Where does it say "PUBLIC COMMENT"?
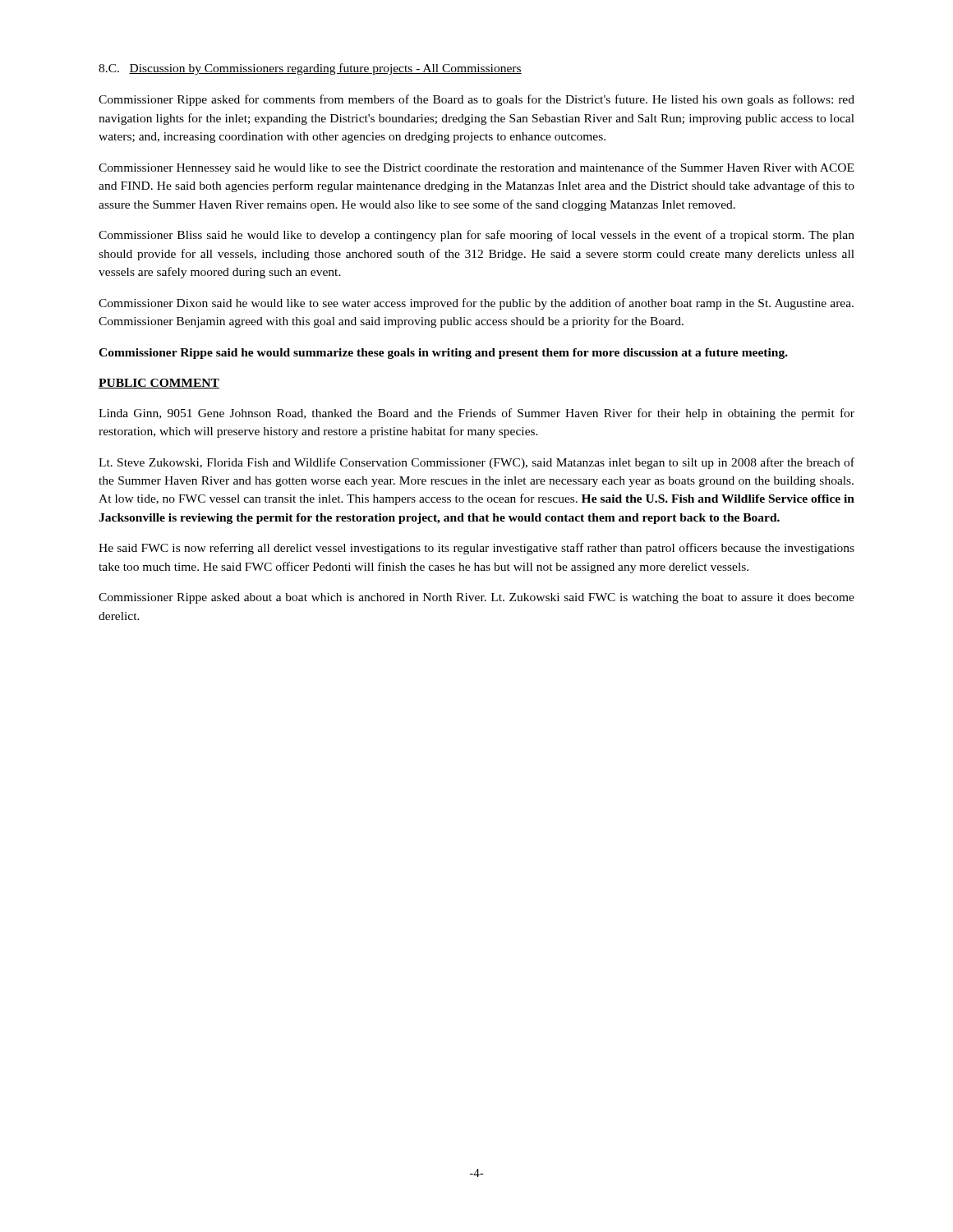The width and height of the screenshot is (953, 1232). pyautogui.click(x=159, y=384)
